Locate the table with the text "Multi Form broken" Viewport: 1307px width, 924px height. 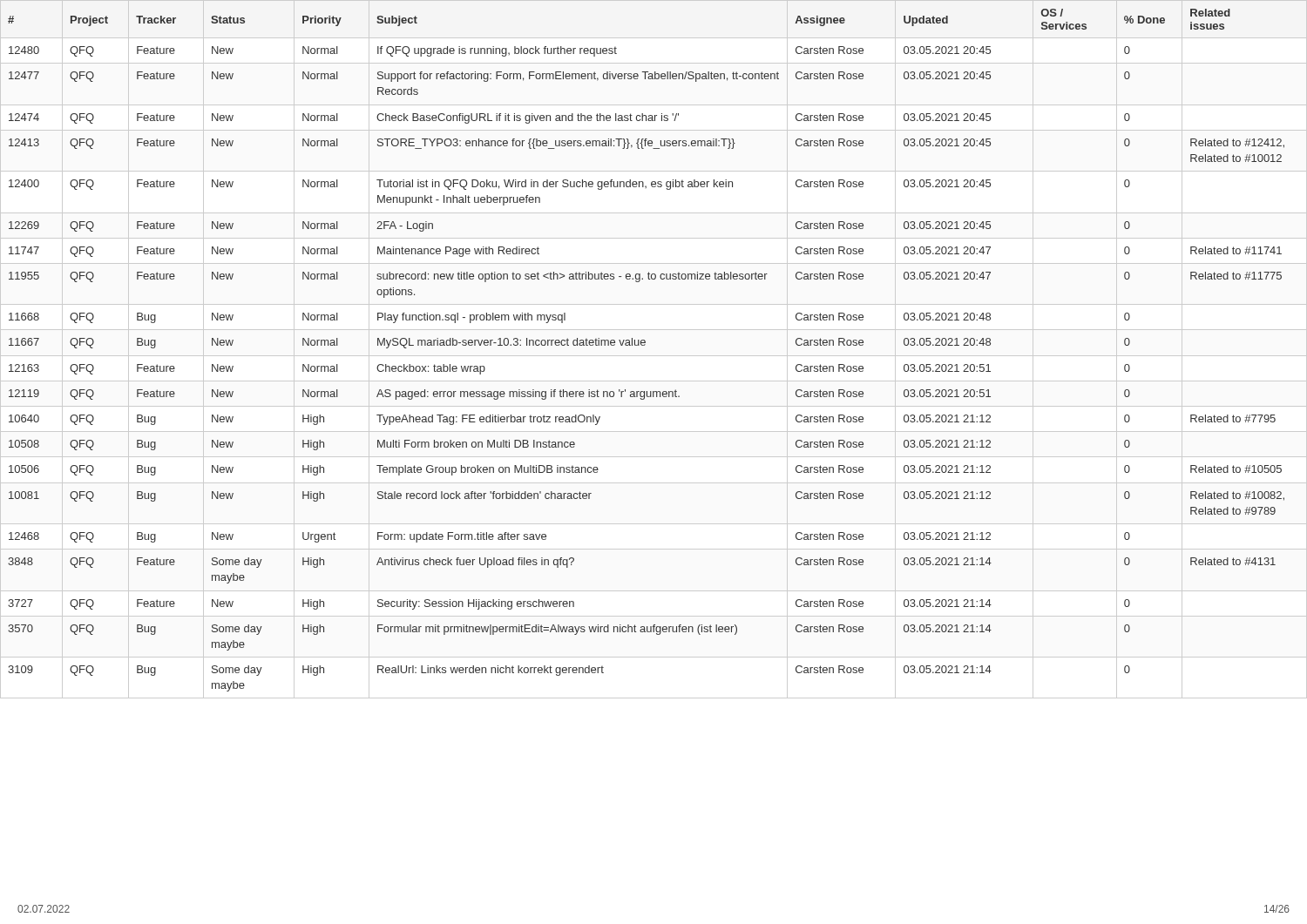pos(654,349)
